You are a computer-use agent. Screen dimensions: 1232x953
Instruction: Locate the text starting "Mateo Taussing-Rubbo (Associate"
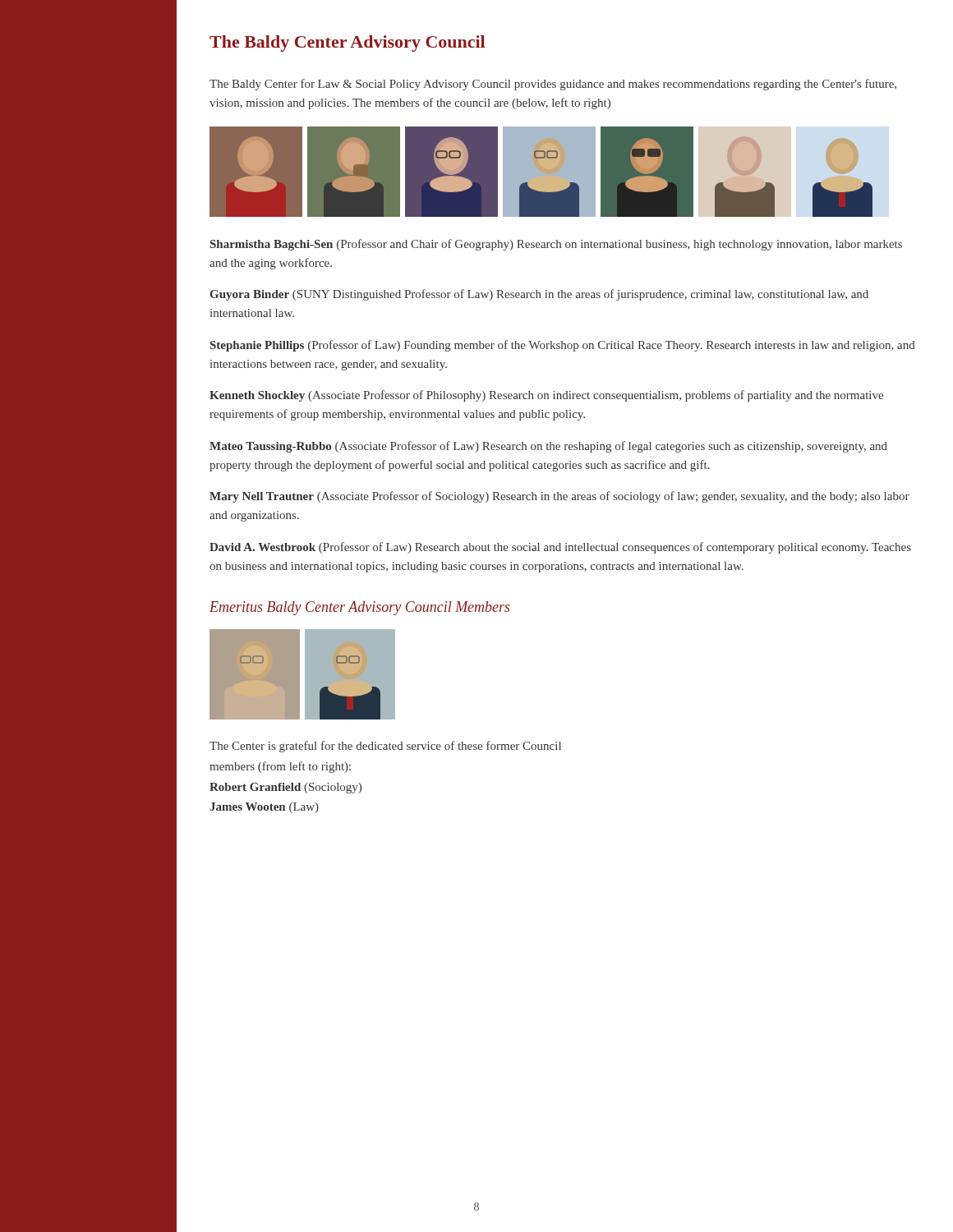tap(563, 456)
